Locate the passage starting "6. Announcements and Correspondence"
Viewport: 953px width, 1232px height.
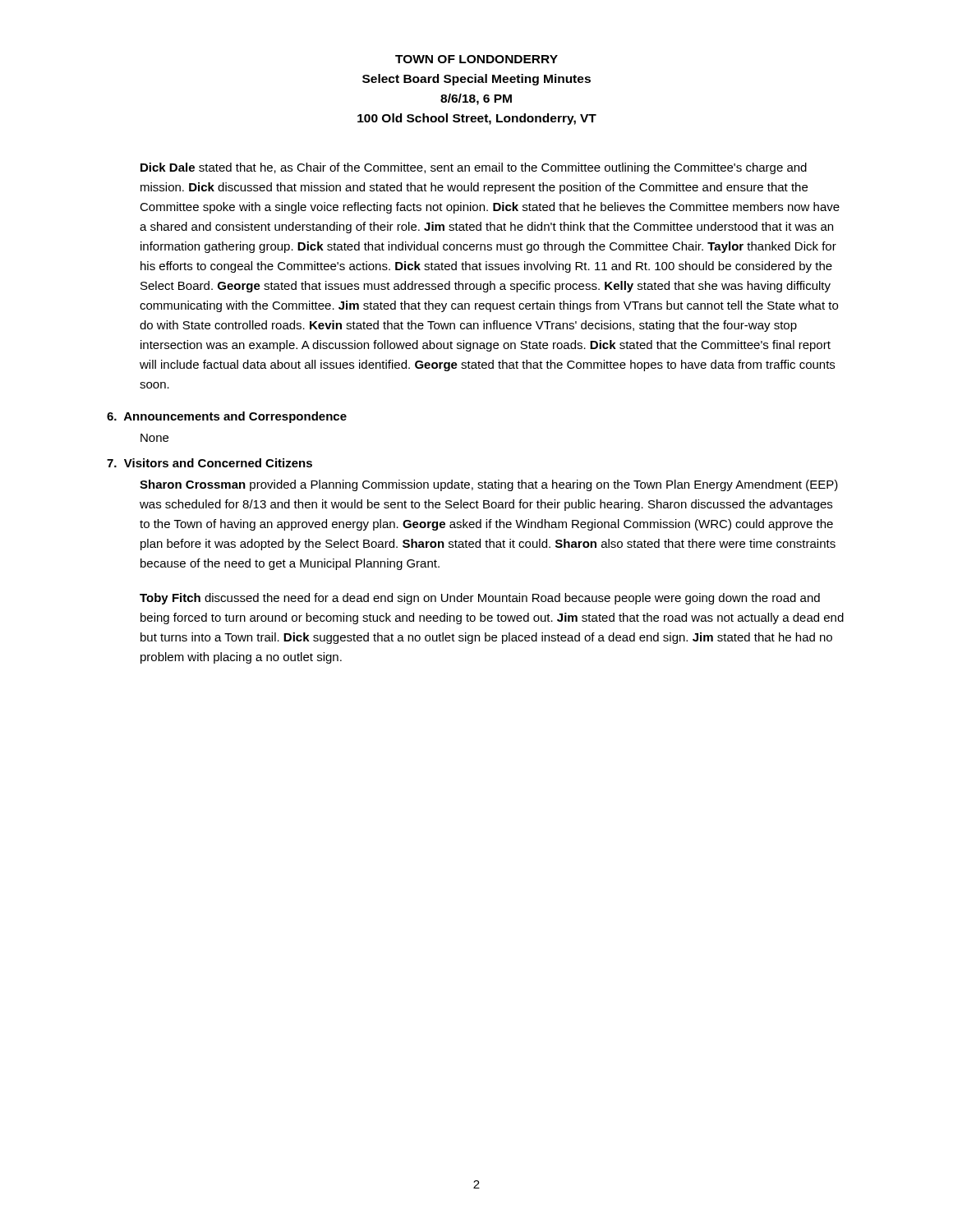[227, 416]
